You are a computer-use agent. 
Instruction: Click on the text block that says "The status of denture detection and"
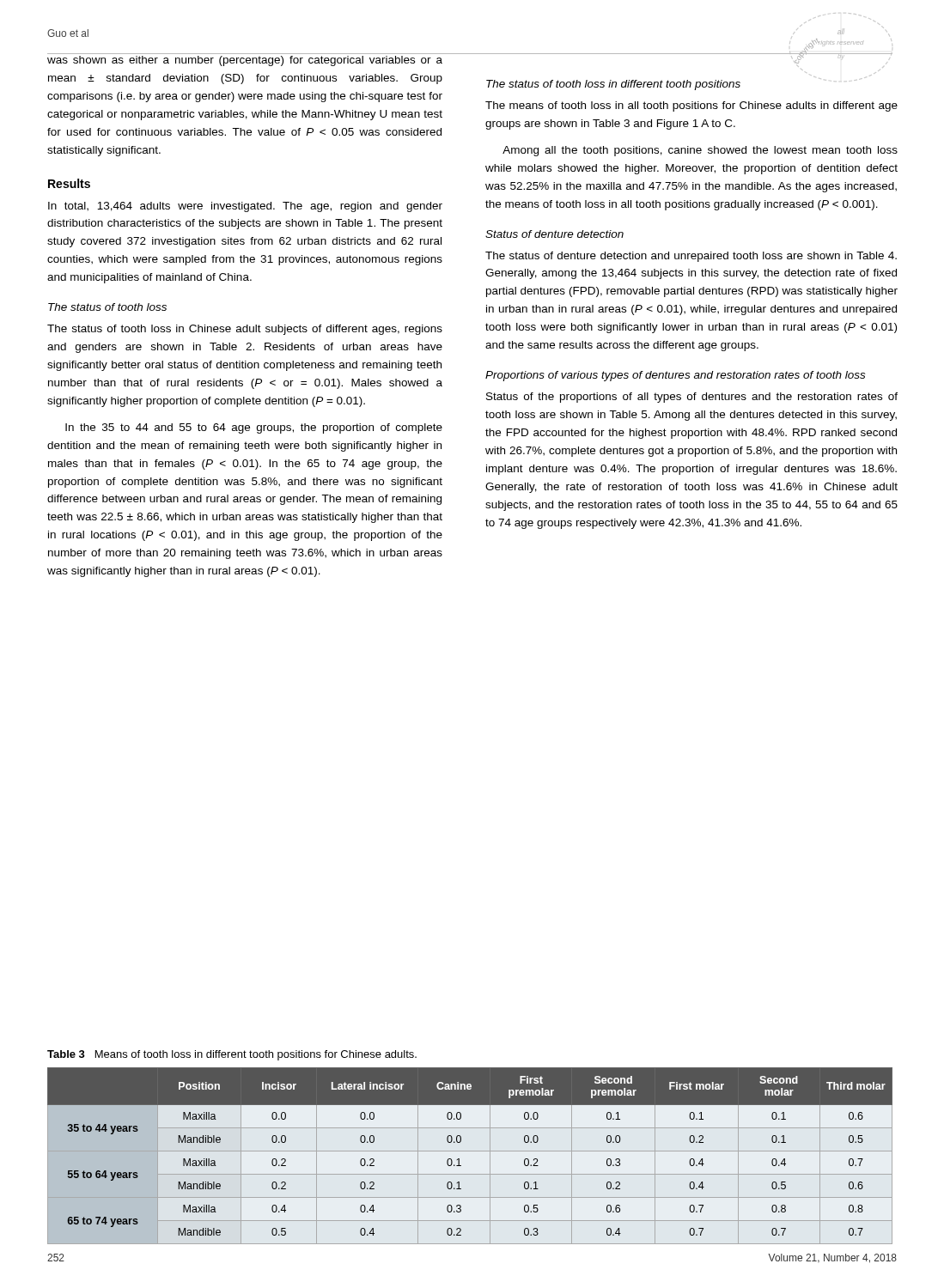(691, 301)
